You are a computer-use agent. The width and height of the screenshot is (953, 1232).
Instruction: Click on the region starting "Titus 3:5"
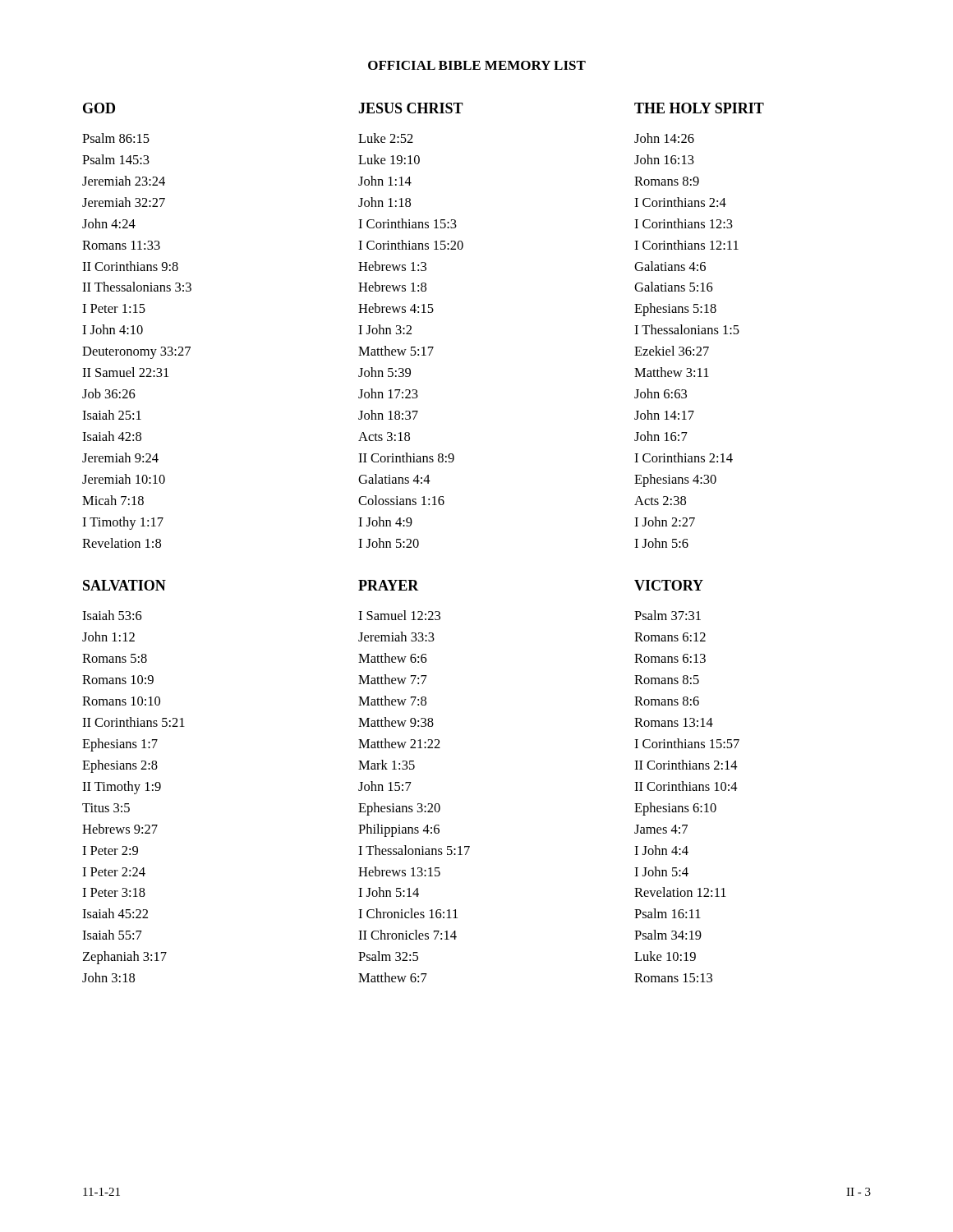point(106,808)
